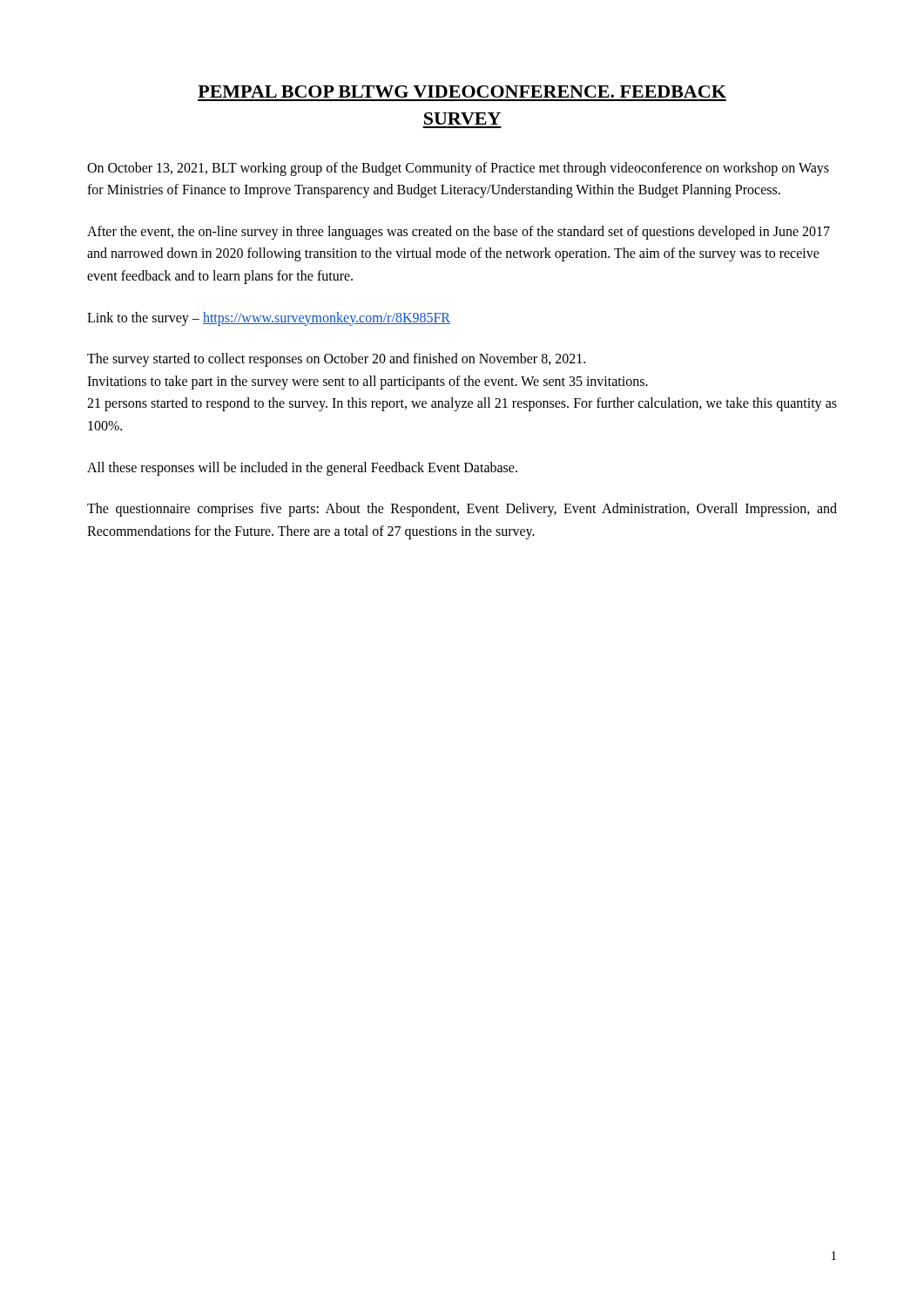
Task: Click on the element starting "PEMPAL BCOP BLTWG VIDEOCONFERENCE. FEEDBACKSURVEY"
Action: pyautogui.click(x=462, y=104)
